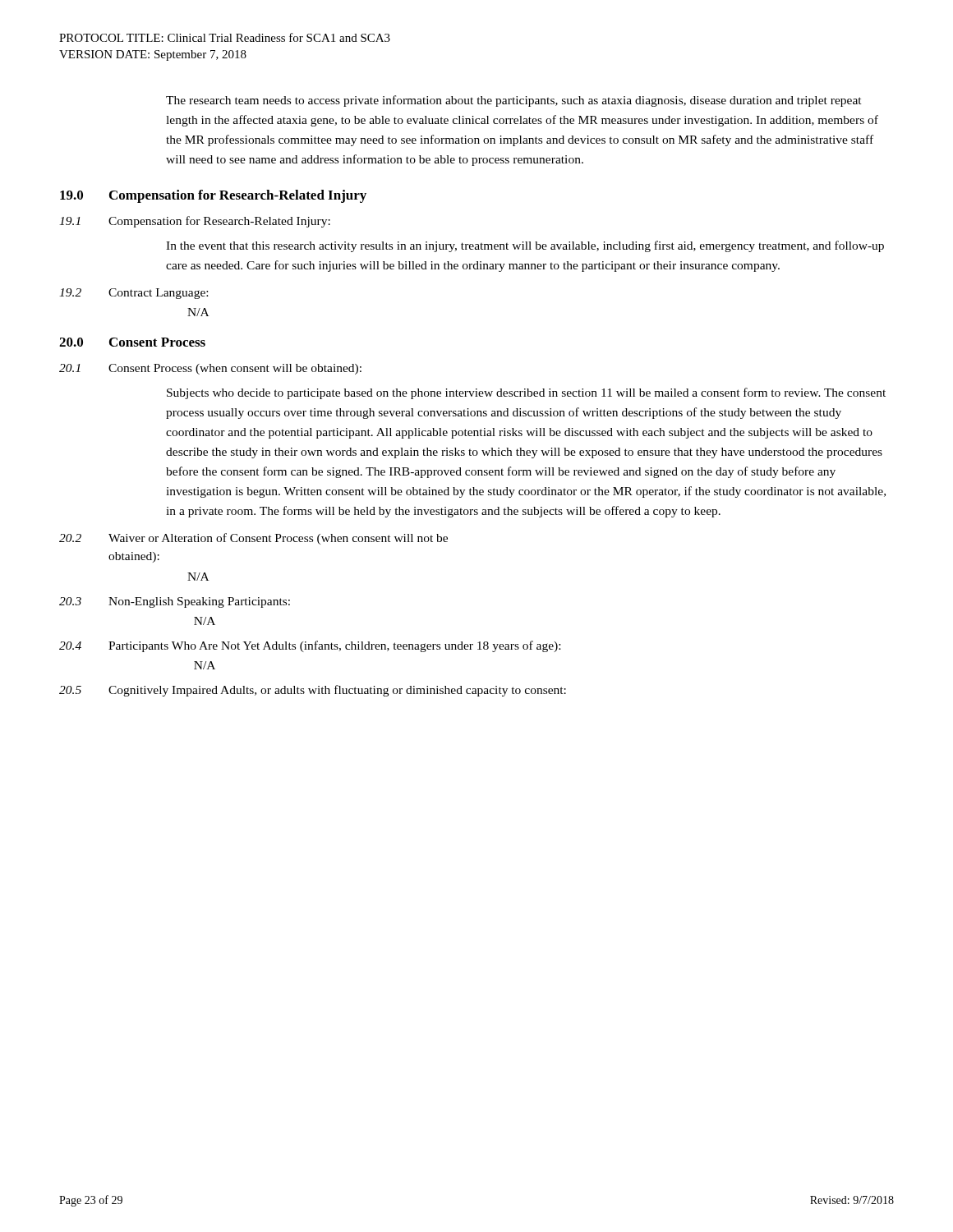
Task: Find the text that reads "2 Contract Language:"
Action: (134, 294)
